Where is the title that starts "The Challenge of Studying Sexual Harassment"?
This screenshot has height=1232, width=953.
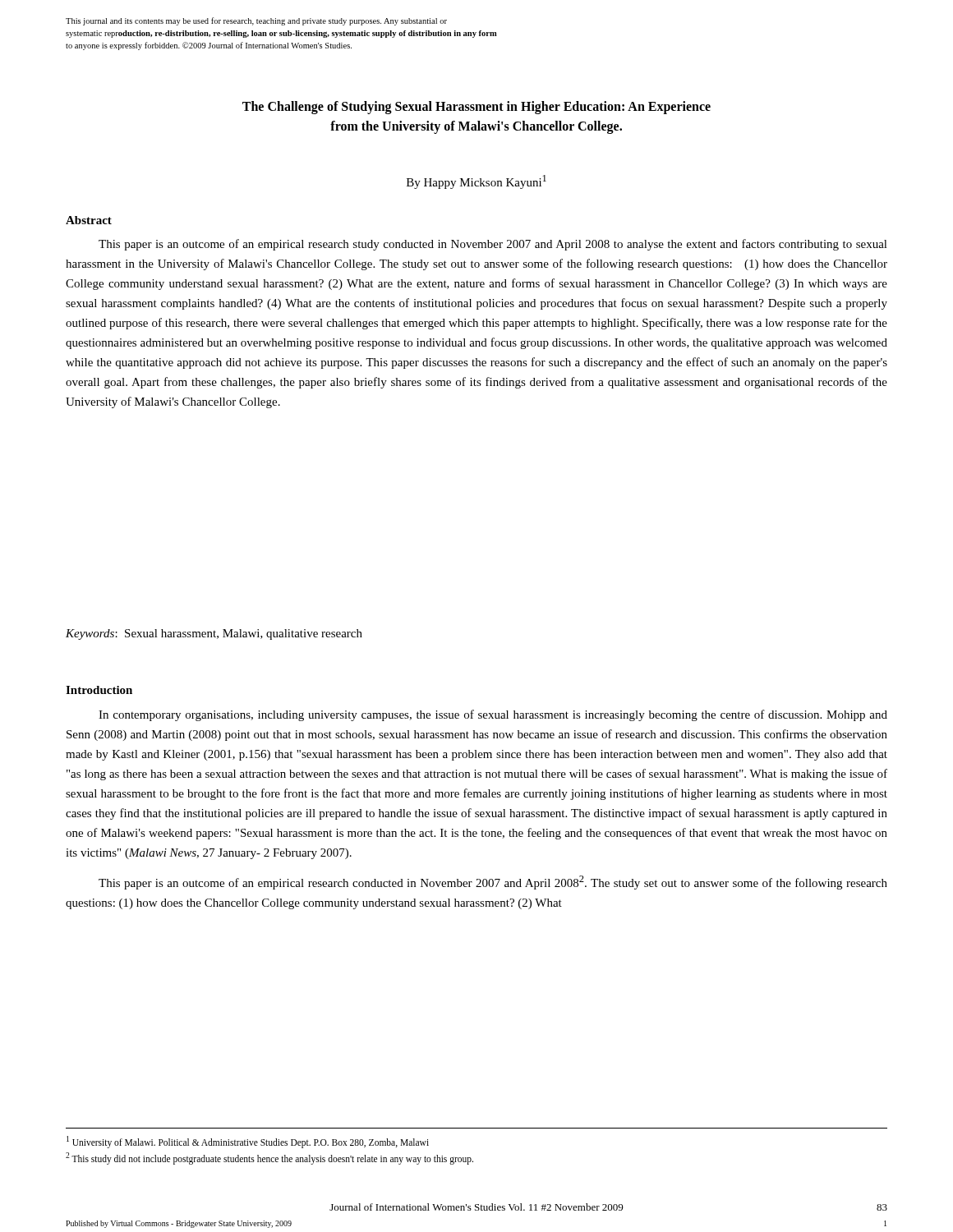tap(476, 117)
